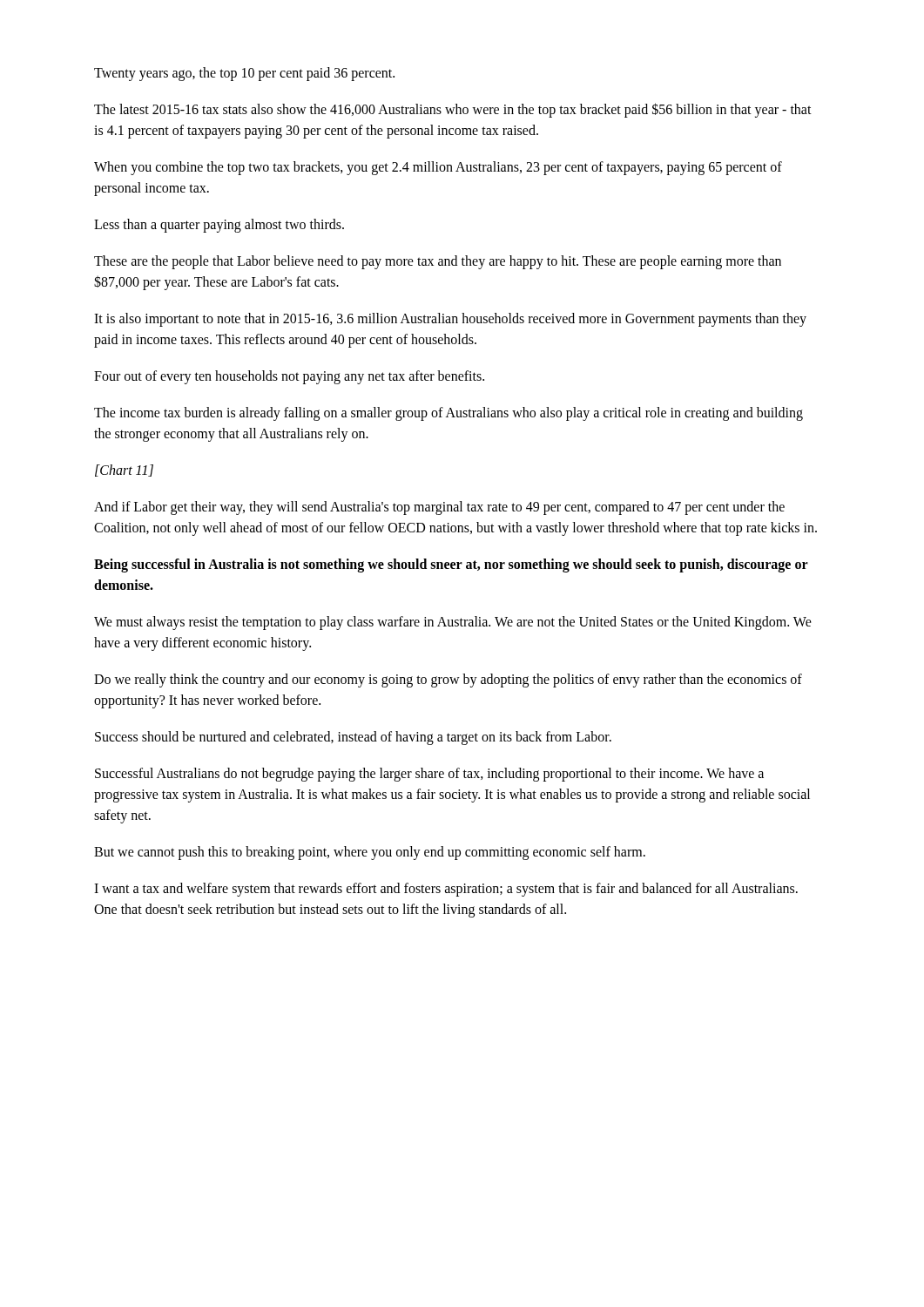Screen dimensions: 1307x924
Task: Find the text block that reads "Four out of every"
Action: click(290, 376)
